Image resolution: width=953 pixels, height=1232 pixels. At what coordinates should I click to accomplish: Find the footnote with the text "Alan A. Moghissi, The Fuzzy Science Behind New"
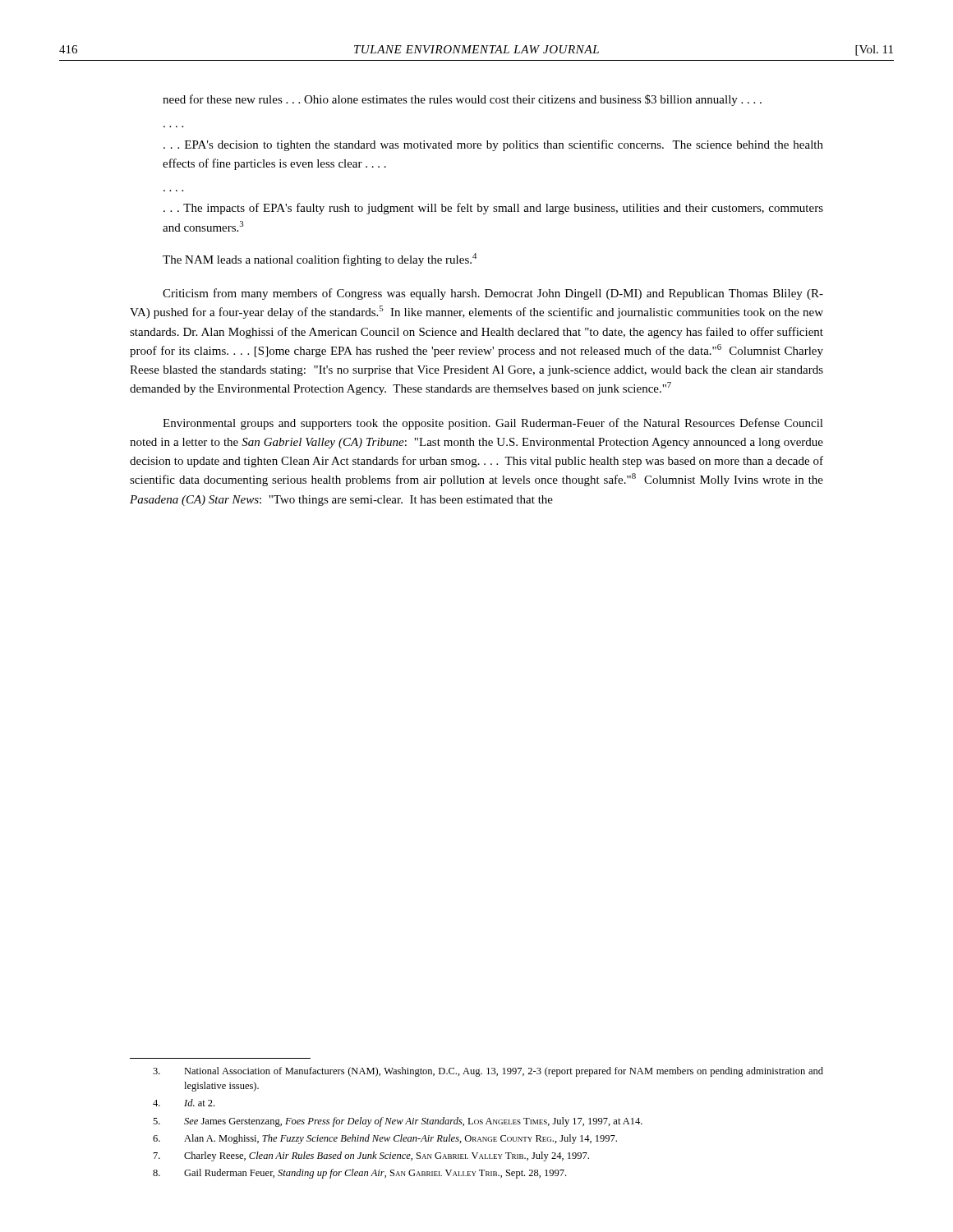pos(476,1138)
